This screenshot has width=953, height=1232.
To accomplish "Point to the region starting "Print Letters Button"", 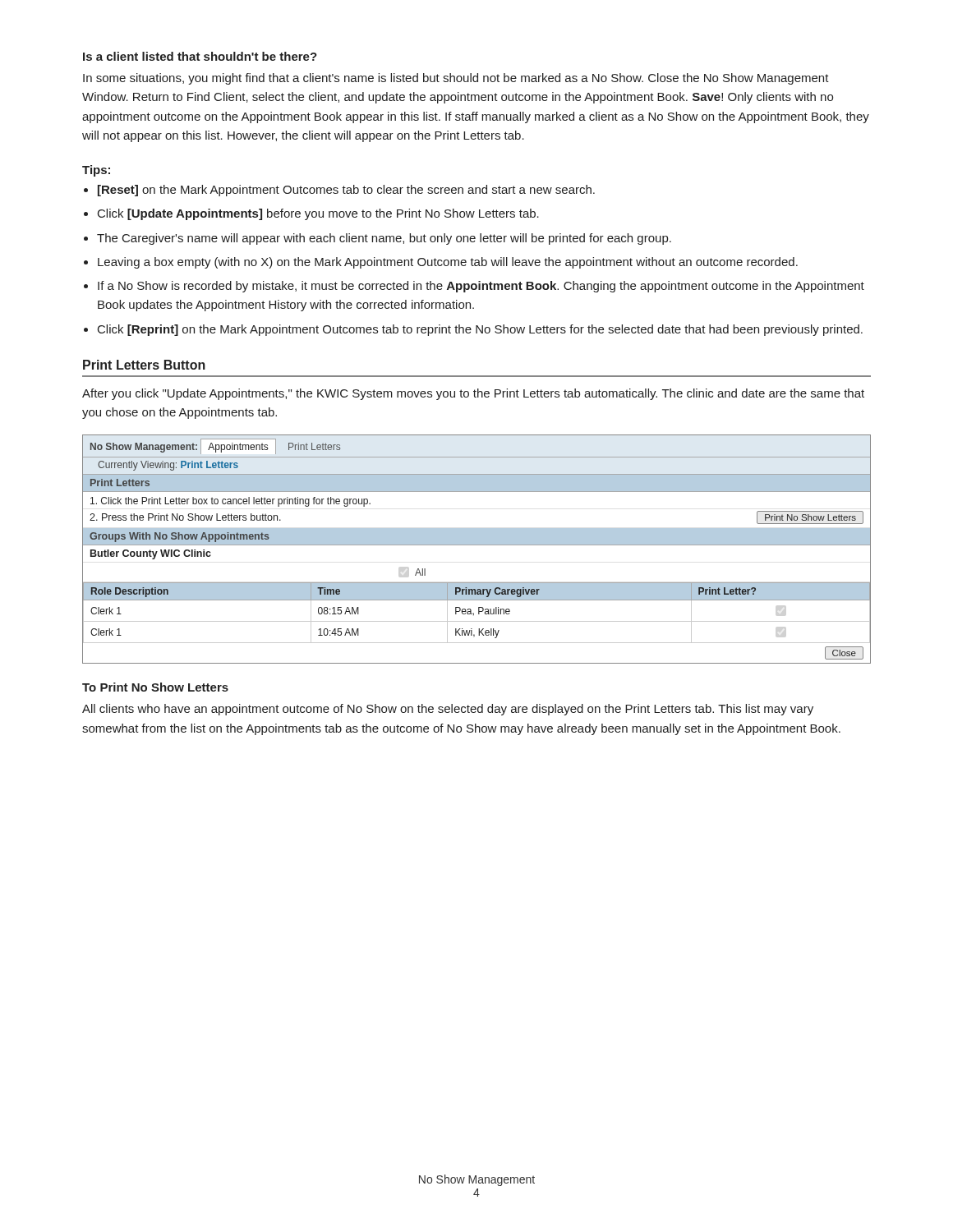I will (x=144, y=365).
